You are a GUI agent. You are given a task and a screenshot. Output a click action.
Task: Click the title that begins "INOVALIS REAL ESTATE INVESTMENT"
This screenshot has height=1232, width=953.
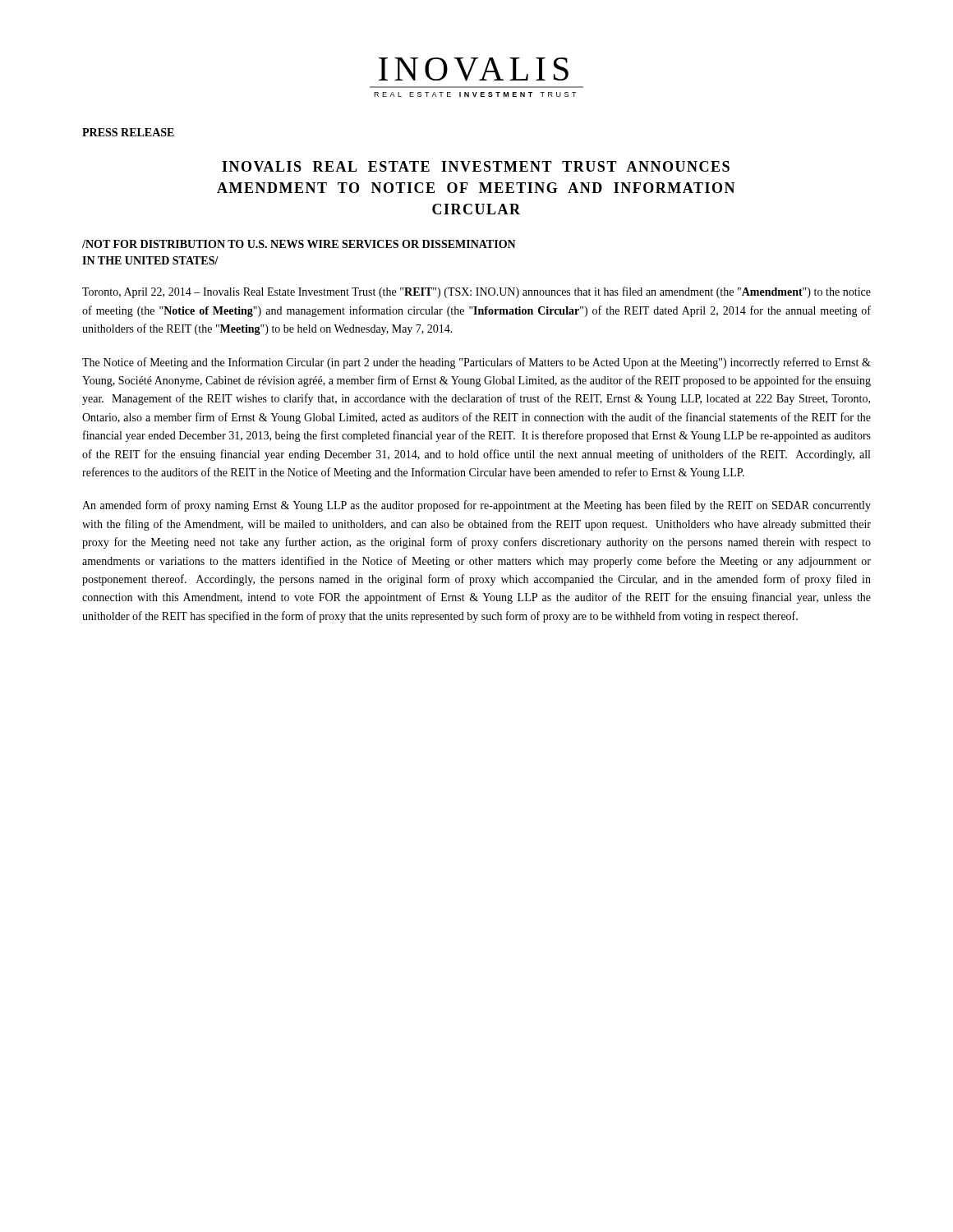(476, 188)
